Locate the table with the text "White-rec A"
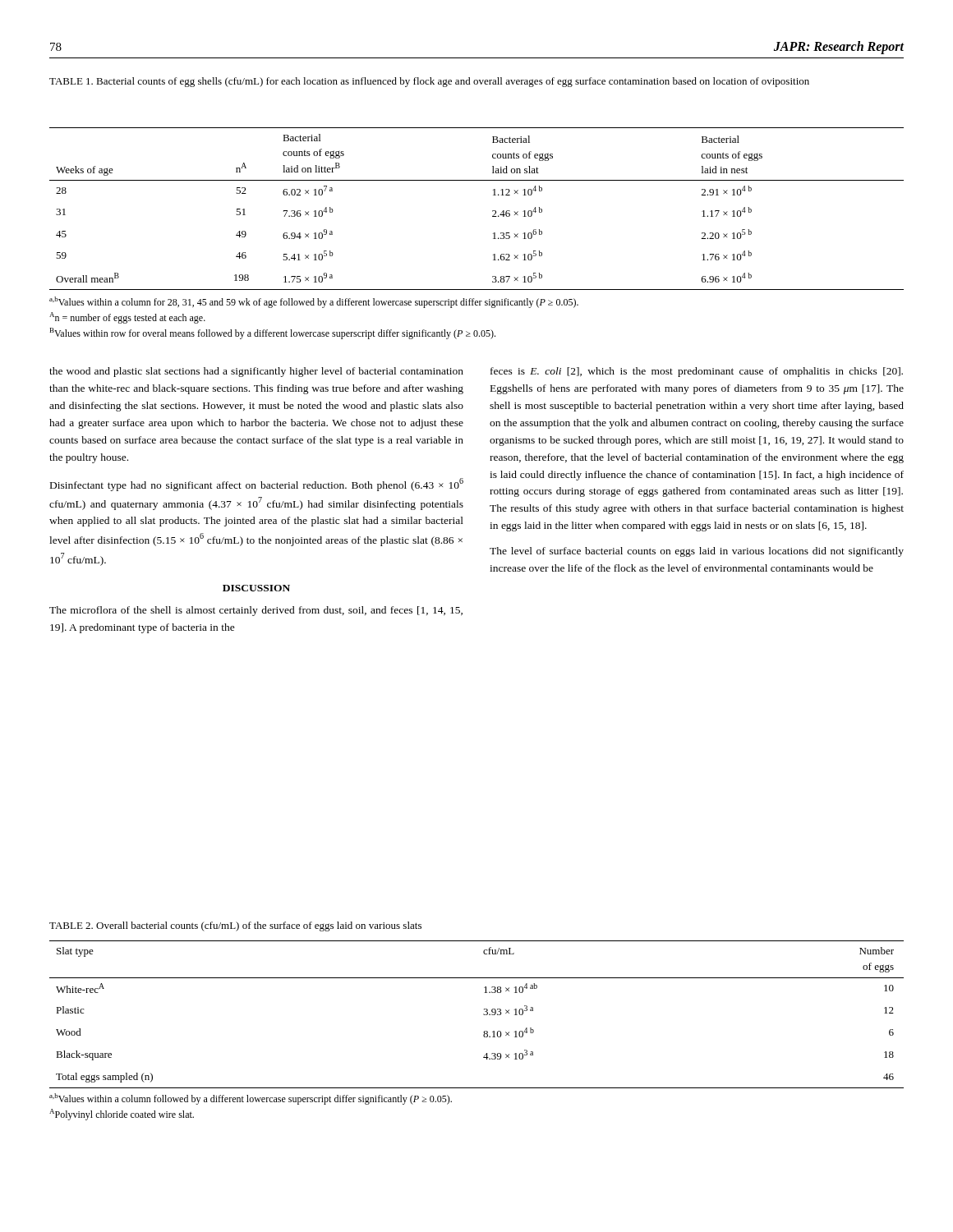Screen dimensions: 1232x953 [x=476, y=1014]
